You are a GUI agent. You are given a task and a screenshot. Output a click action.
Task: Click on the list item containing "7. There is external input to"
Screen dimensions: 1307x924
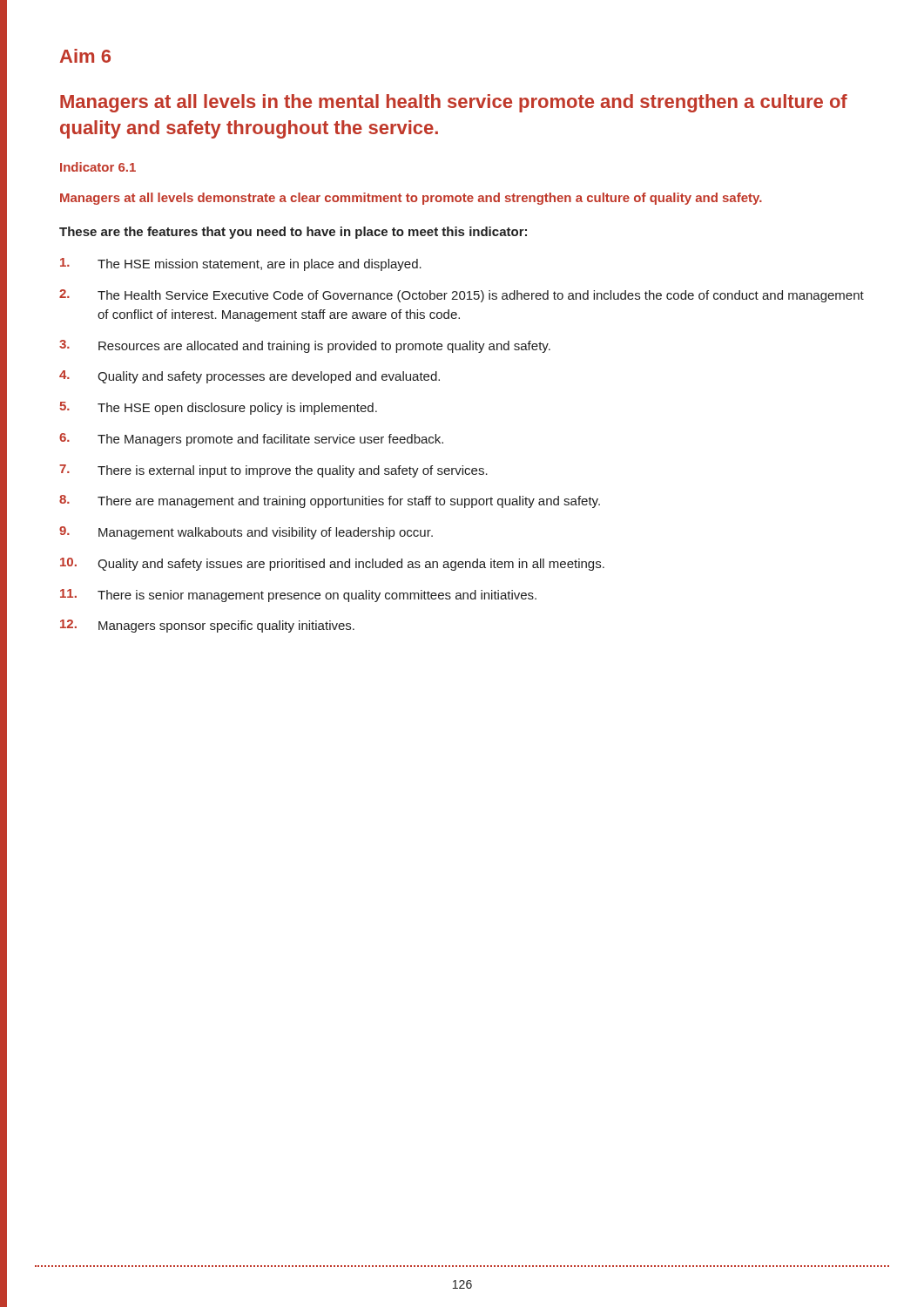462,470
